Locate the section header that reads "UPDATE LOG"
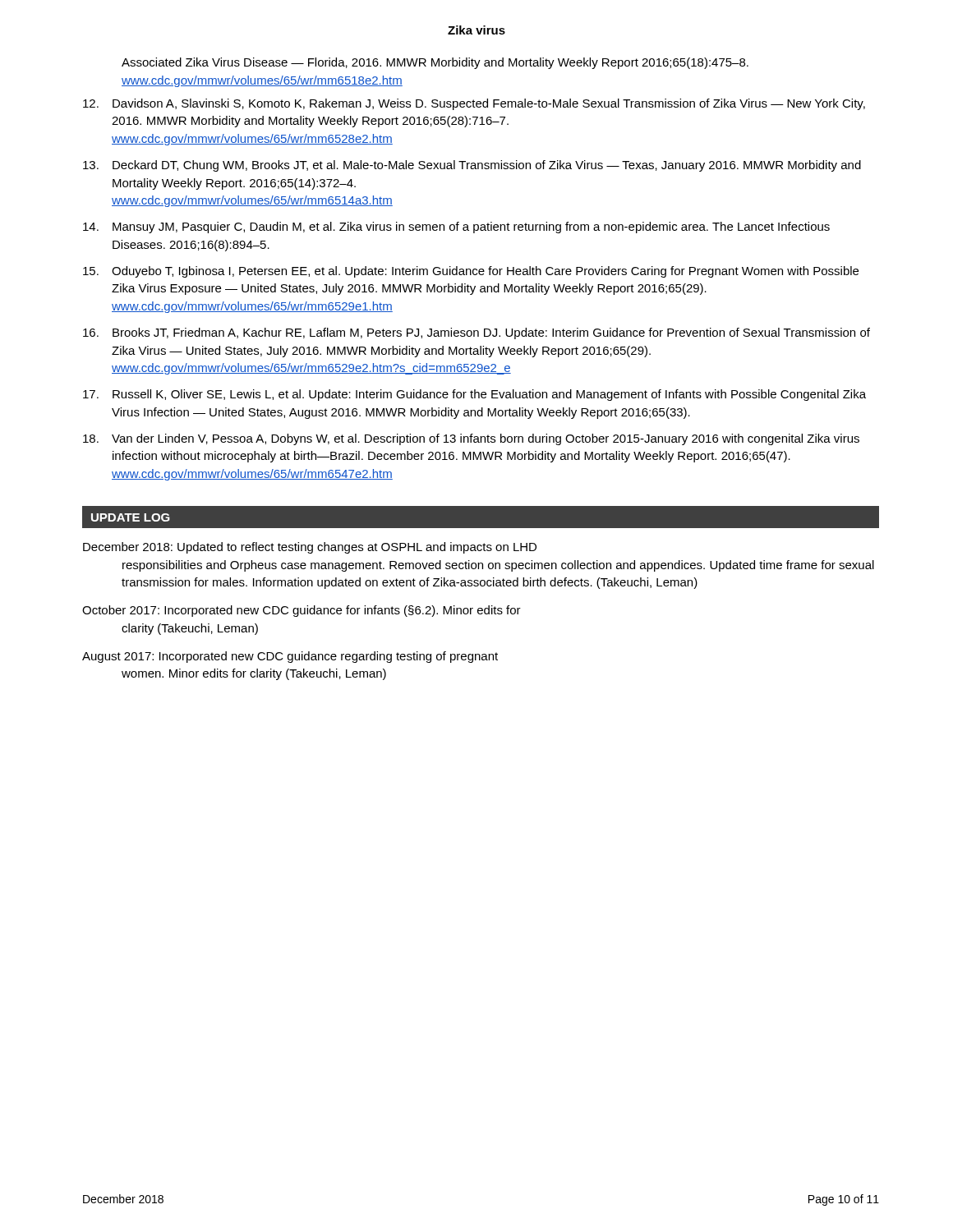Viewport: 953px width, 1232px height. (x=130, y=517)
